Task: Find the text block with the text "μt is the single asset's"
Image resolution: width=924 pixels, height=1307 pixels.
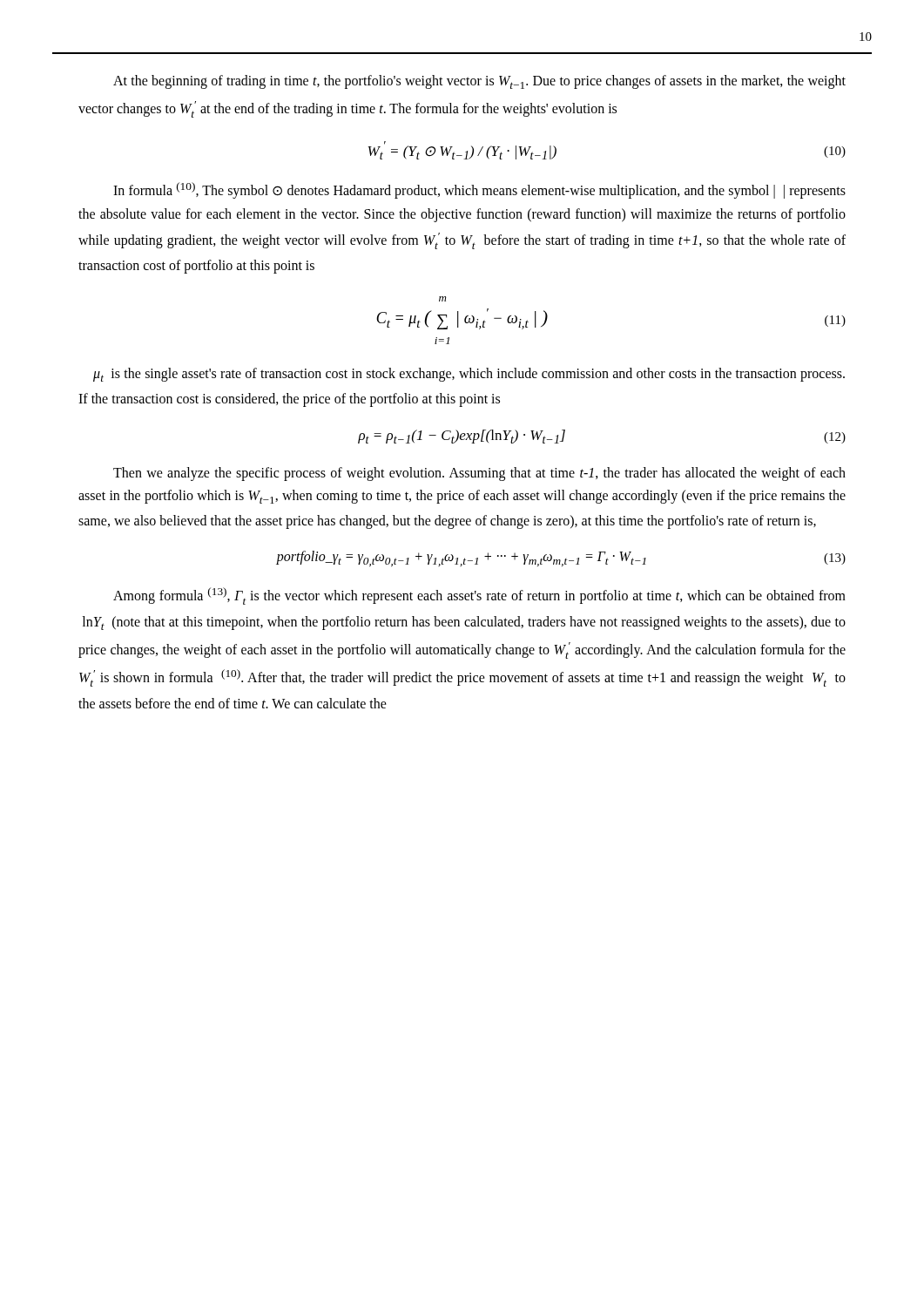Action: 462,387
